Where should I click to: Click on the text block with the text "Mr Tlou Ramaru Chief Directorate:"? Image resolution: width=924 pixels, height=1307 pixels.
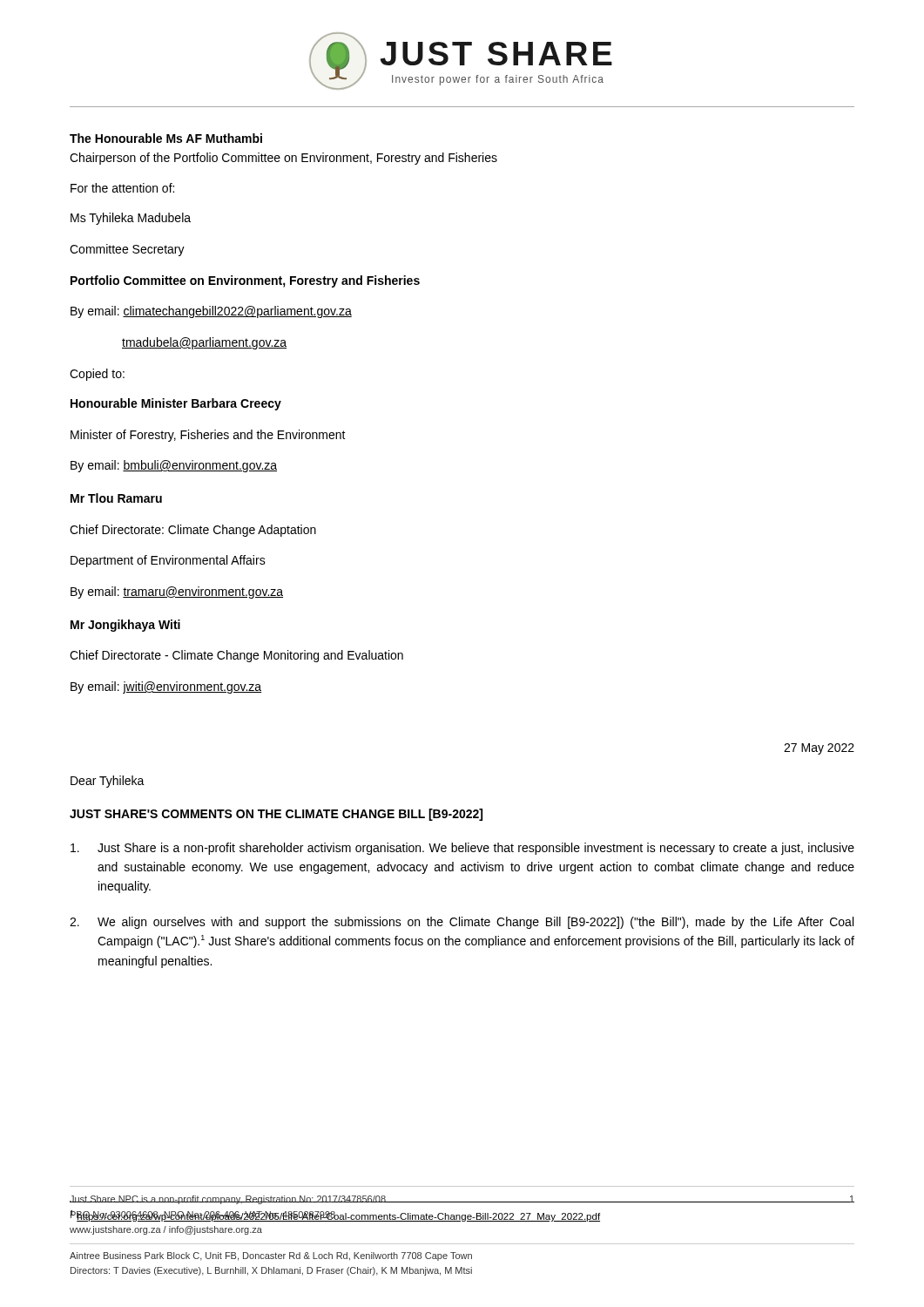116,498
